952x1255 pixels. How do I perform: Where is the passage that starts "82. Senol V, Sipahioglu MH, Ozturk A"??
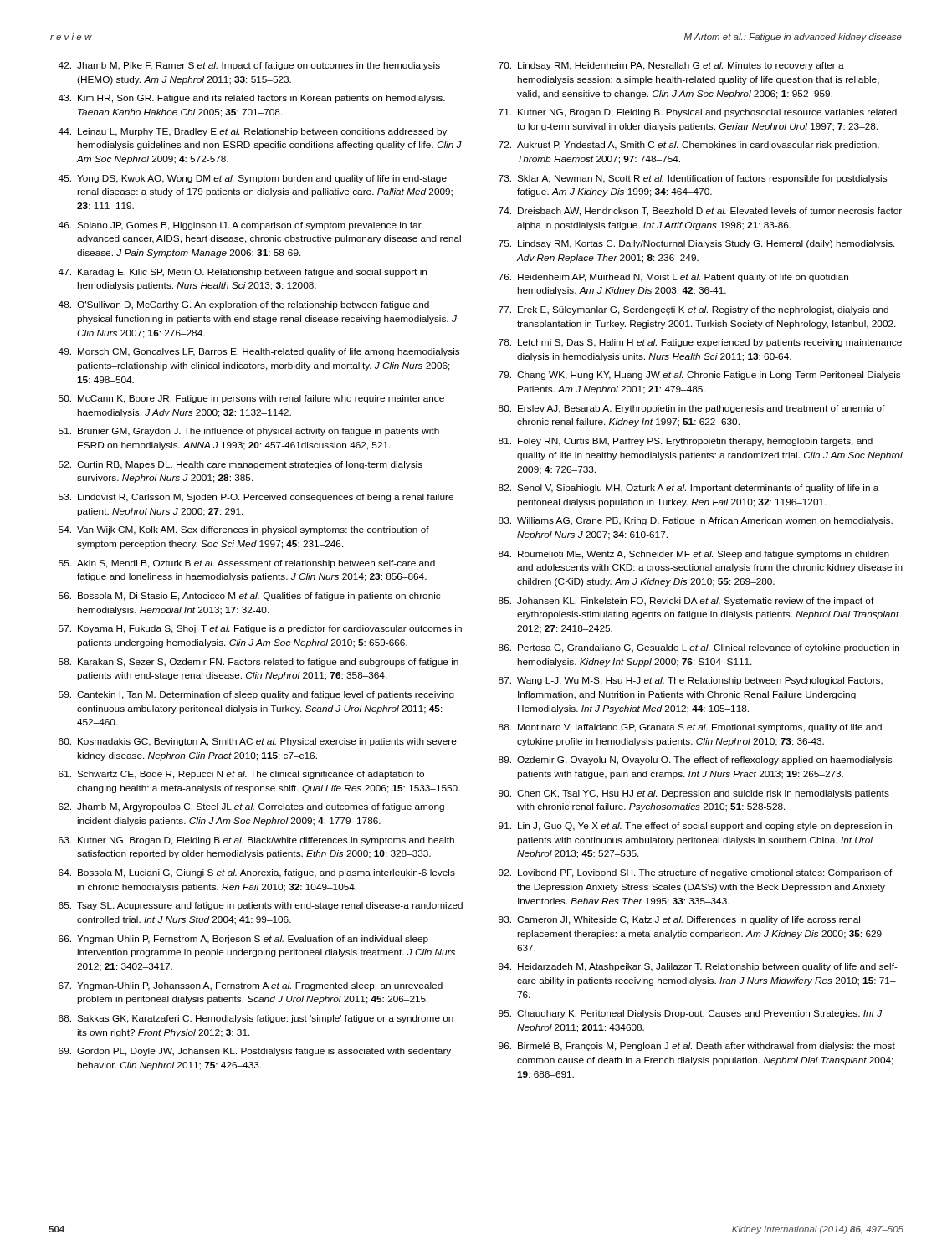point(696,495)
